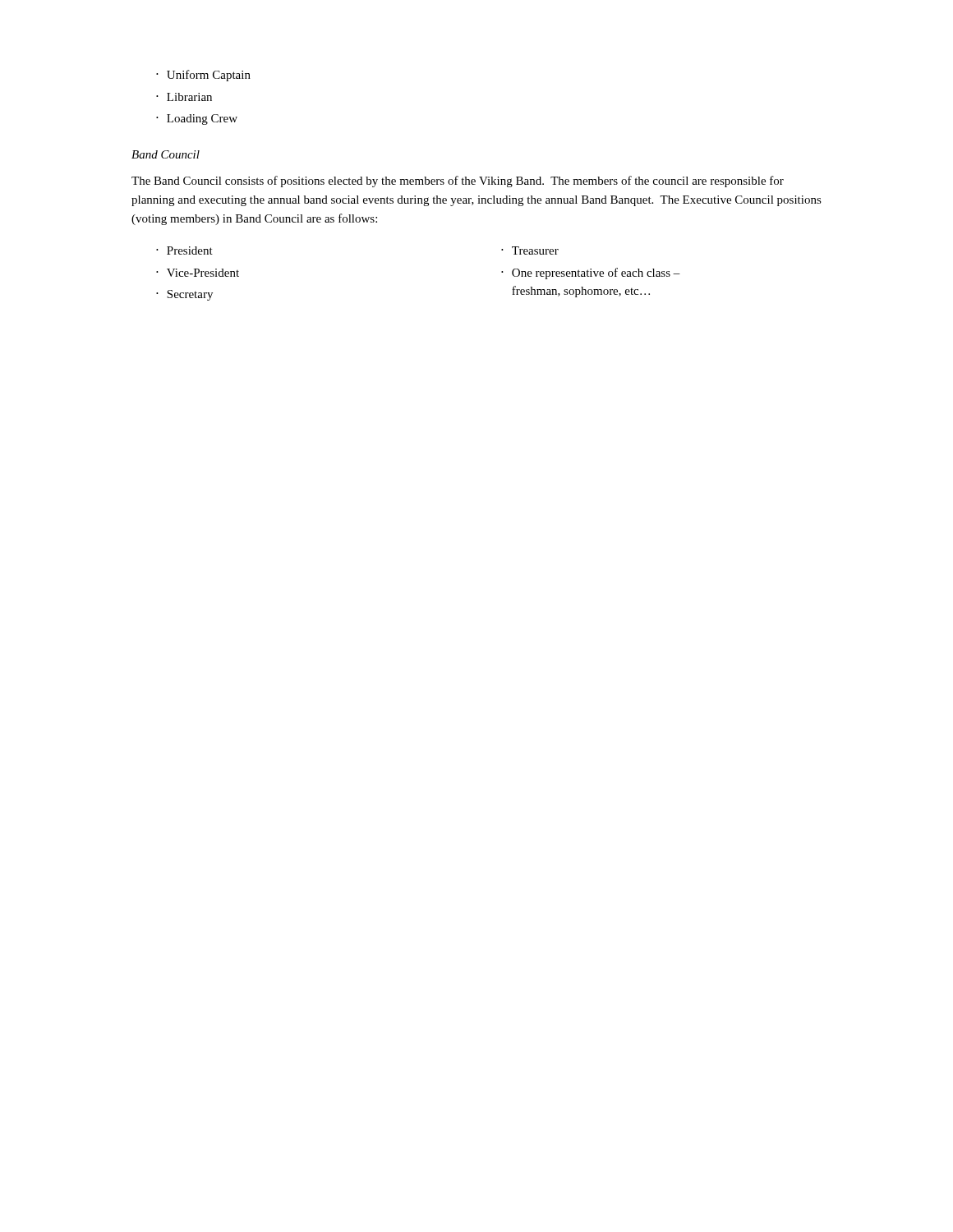This screenshot has height=1232, width=953.
Task: Find the section header that says "Band Council"
Action: tap(165, 154)
